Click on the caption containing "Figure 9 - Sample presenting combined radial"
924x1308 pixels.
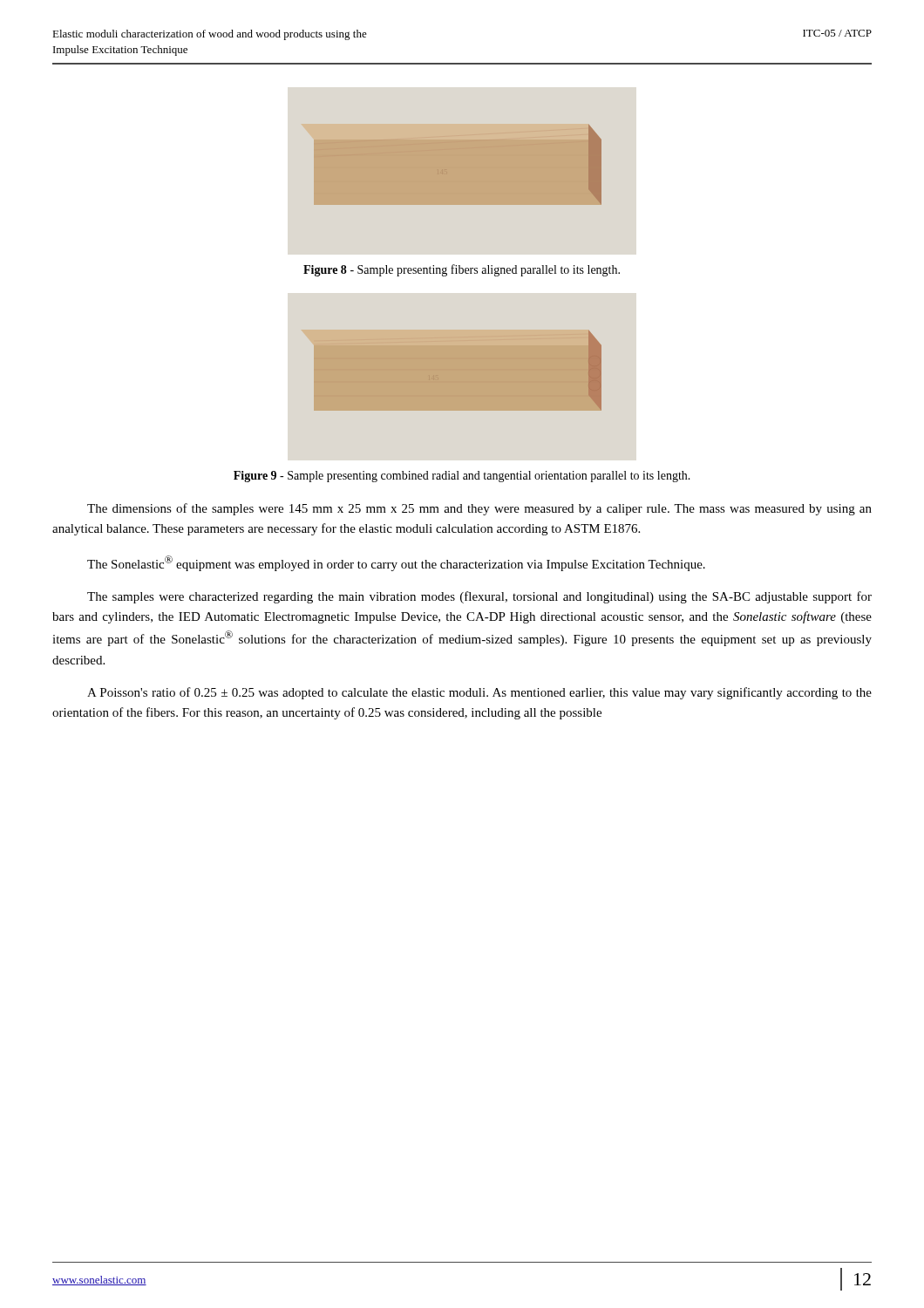[x=462, y=476]
